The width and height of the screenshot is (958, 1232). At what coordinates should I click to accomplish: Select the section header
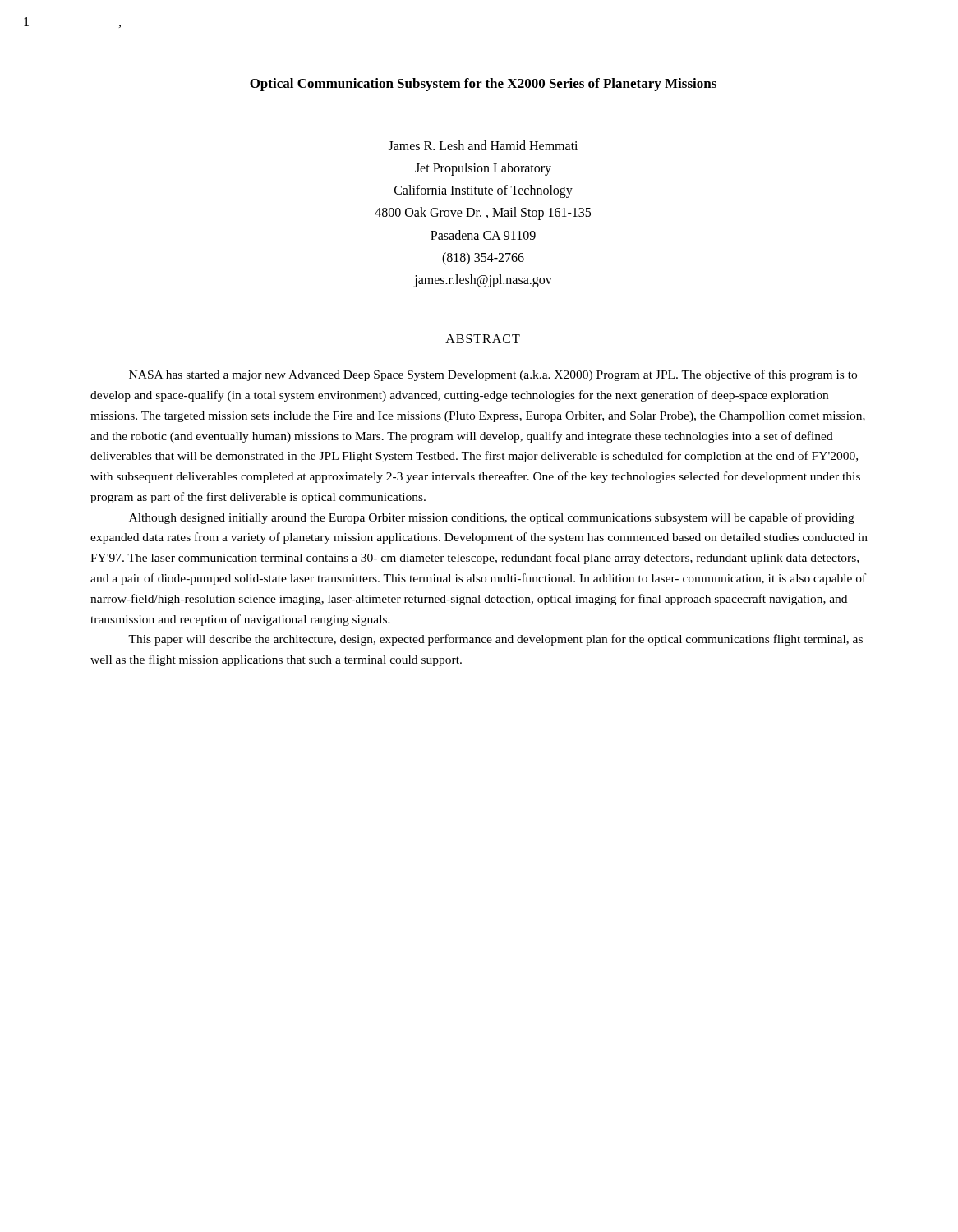483,339
